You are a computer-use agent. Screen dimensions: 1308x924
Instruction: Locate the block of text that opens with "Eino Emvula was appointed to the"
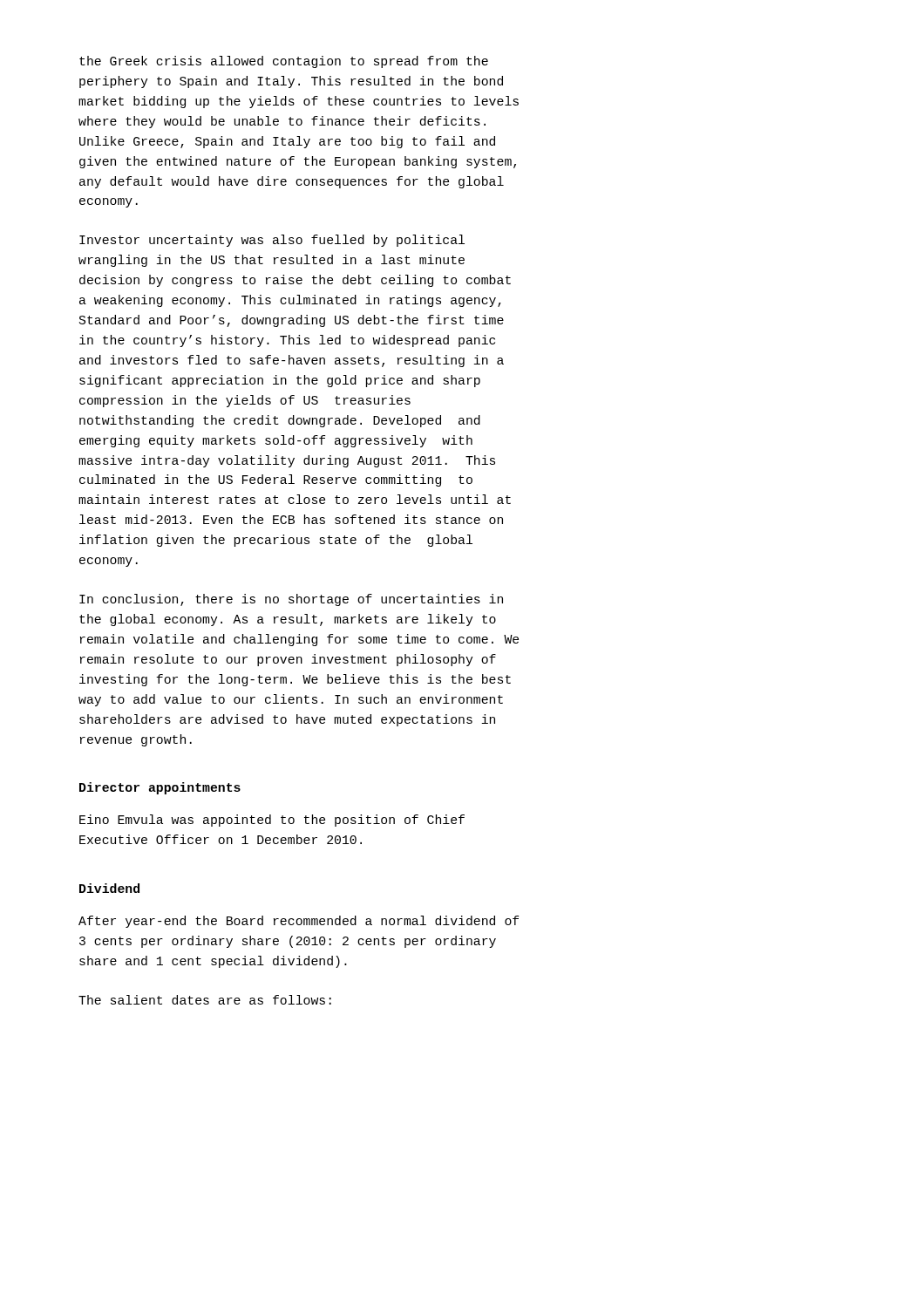pos(272,831)
